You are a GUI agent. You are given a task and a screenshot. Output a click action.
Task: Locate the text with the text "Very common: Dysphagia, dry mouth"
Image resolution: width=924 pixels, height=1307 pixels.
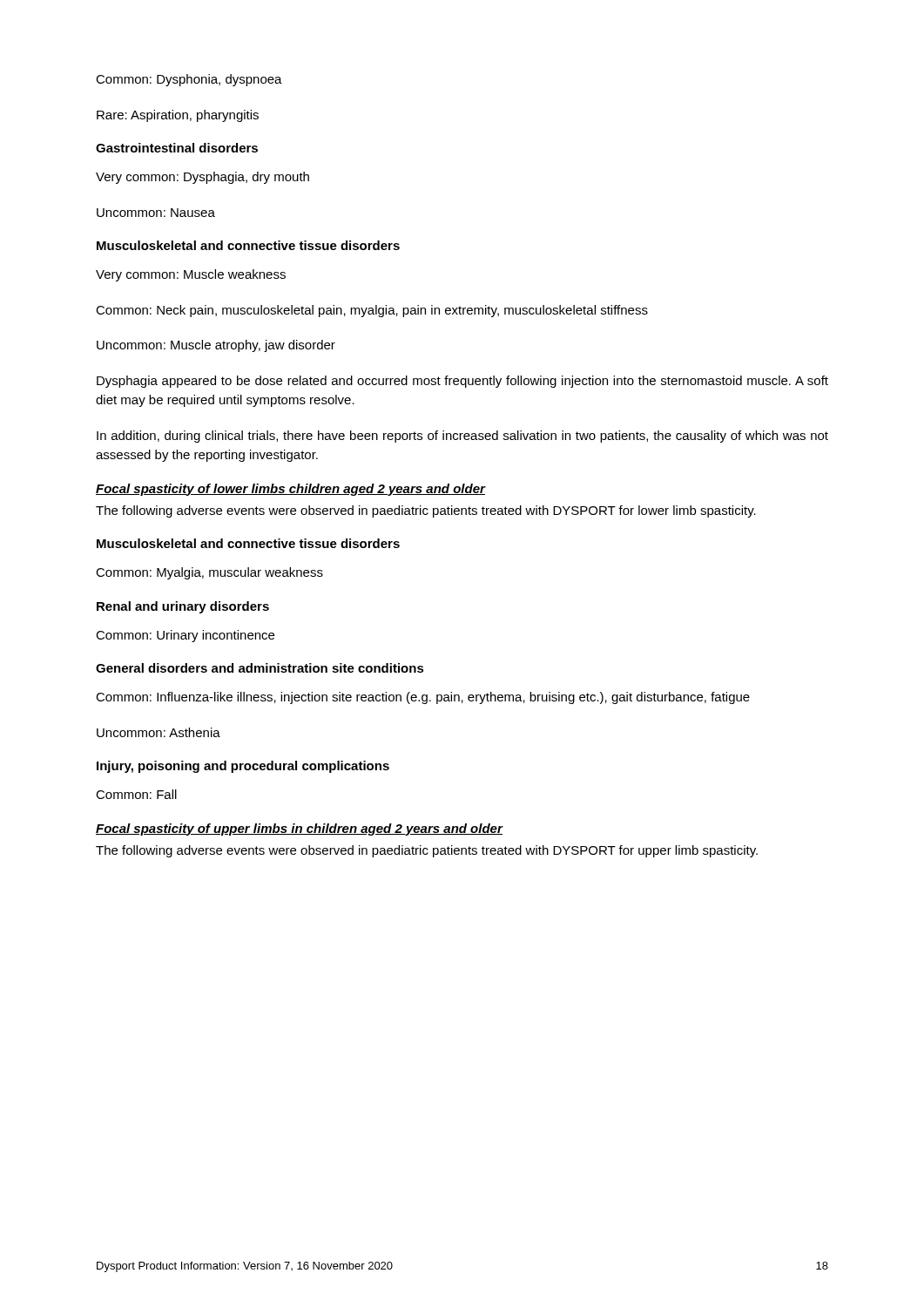pyautogui.click(x=203, y=176)
